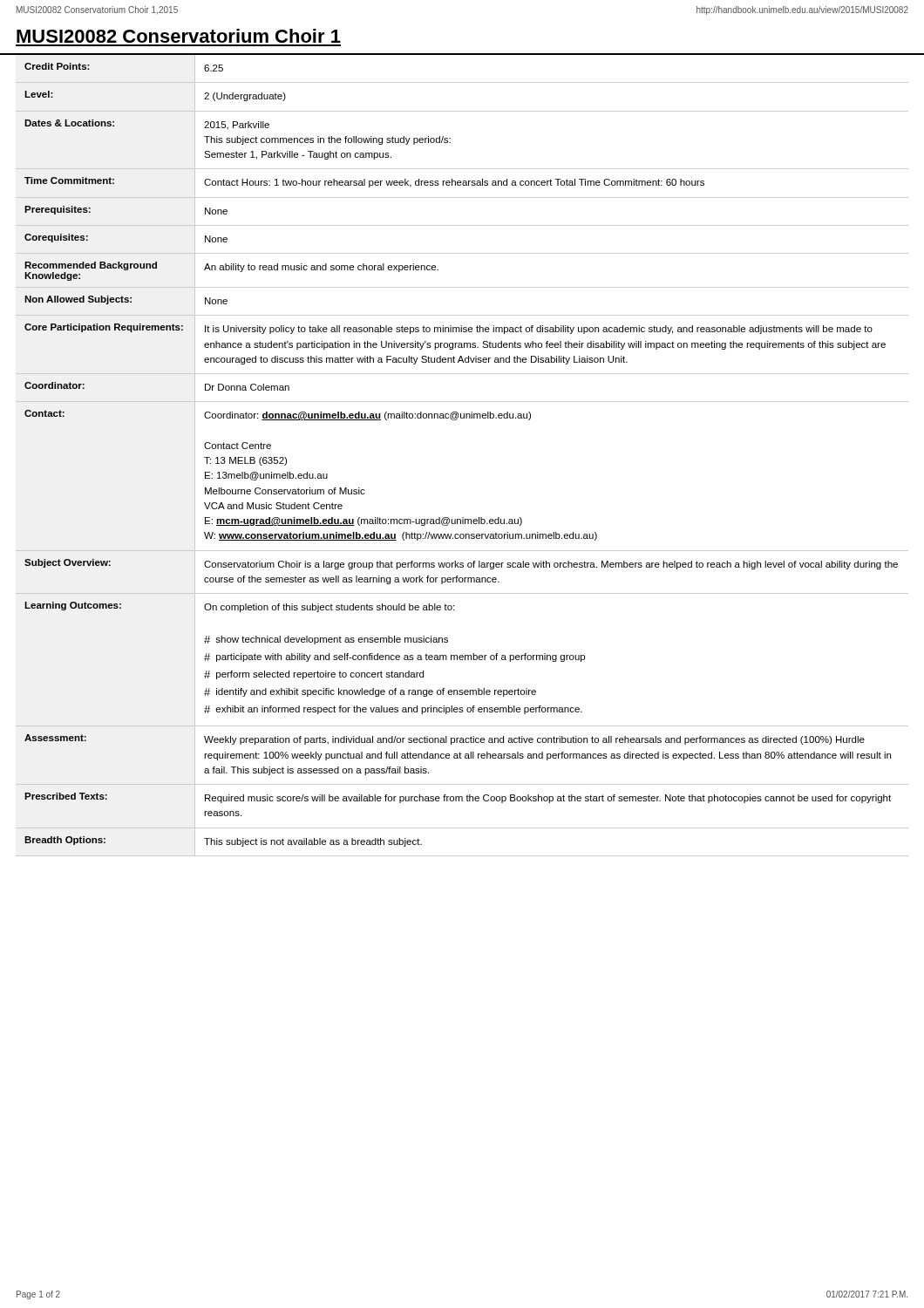Viewport: 924px width, 1308px height.
Task: Click a table
Action: tap(462, 456)
